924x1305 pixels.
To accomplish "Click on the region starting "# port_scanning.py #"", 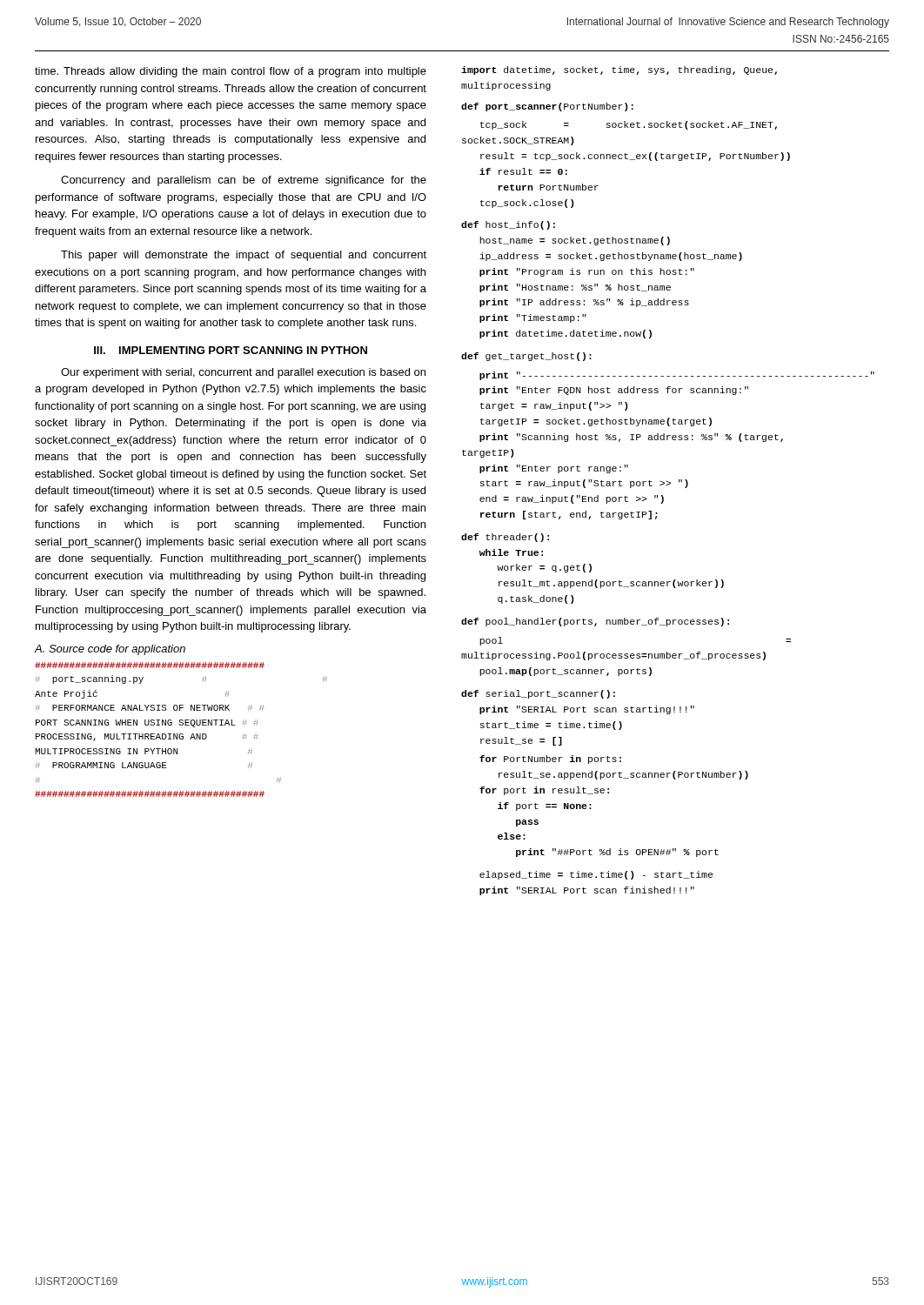I will click(231, 730).
